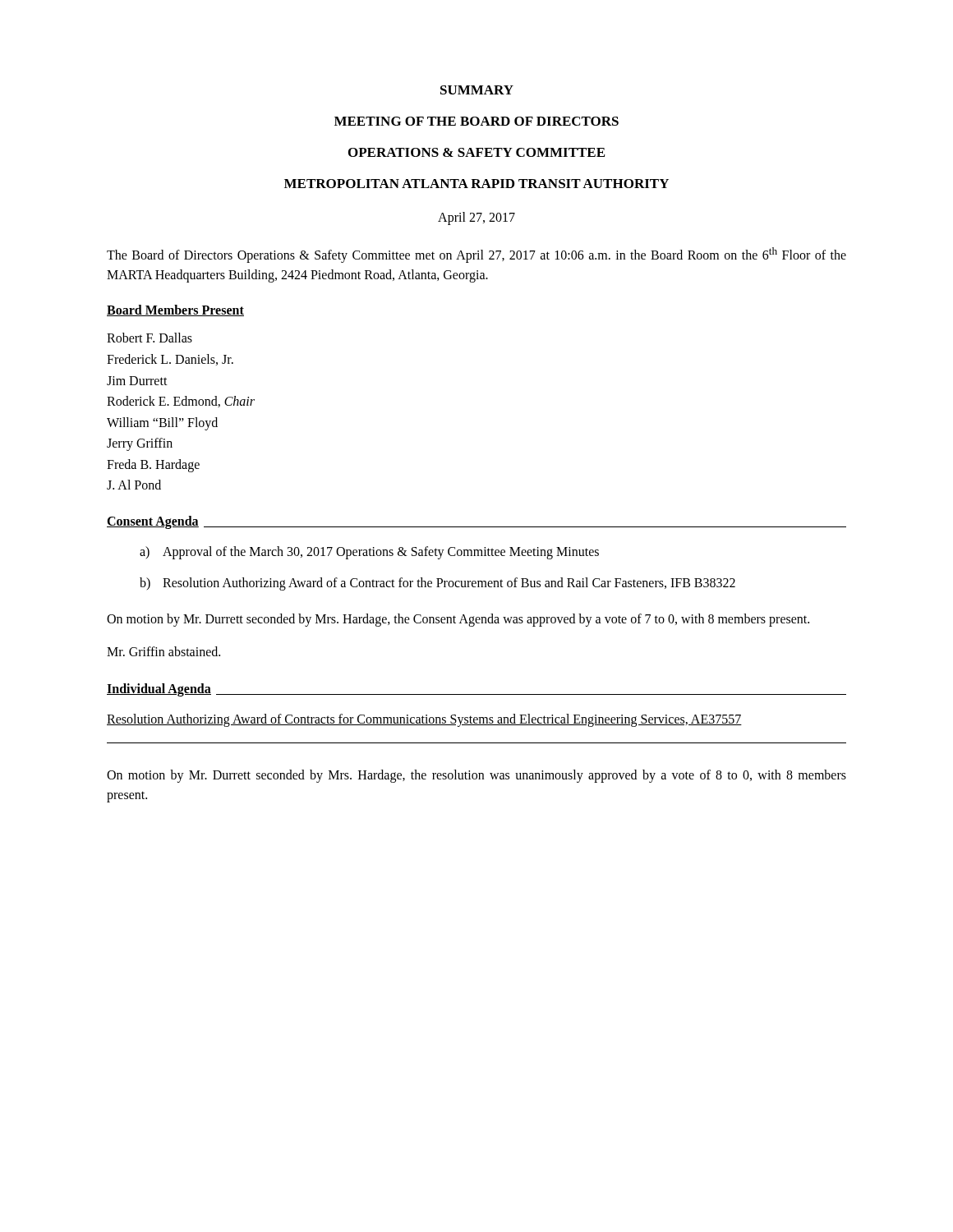This screenshot has height=1232, width=953.
Task: Select the list item containing "Robert F. Dallas"
Action: (150, 338)
